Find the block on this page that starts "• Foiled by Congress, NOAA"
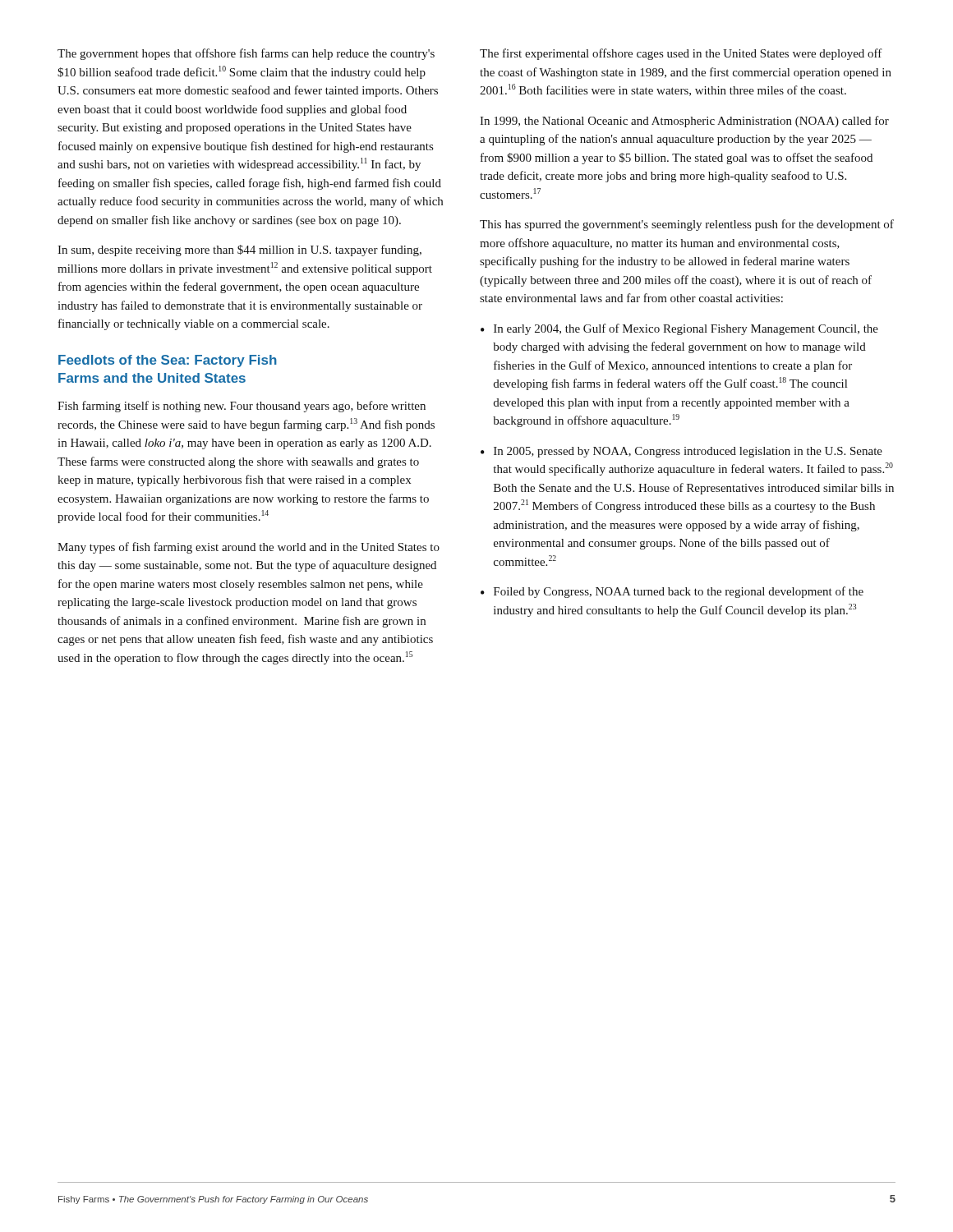Screen dimensions: 1232x953 (x=688, y=601)
